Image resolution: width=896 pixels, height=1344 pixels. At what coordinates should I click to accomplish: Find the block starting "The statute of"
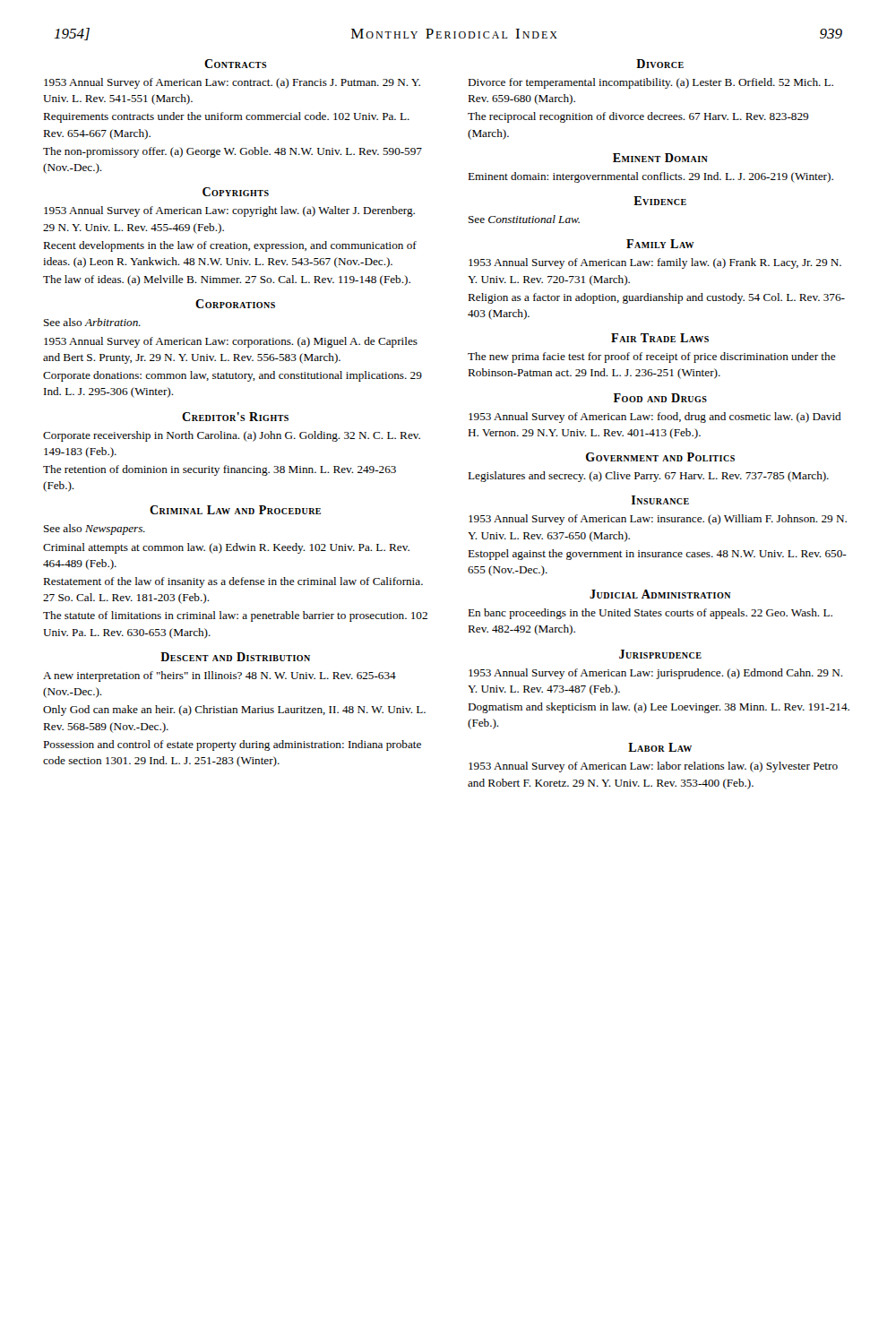pos(235,624)
